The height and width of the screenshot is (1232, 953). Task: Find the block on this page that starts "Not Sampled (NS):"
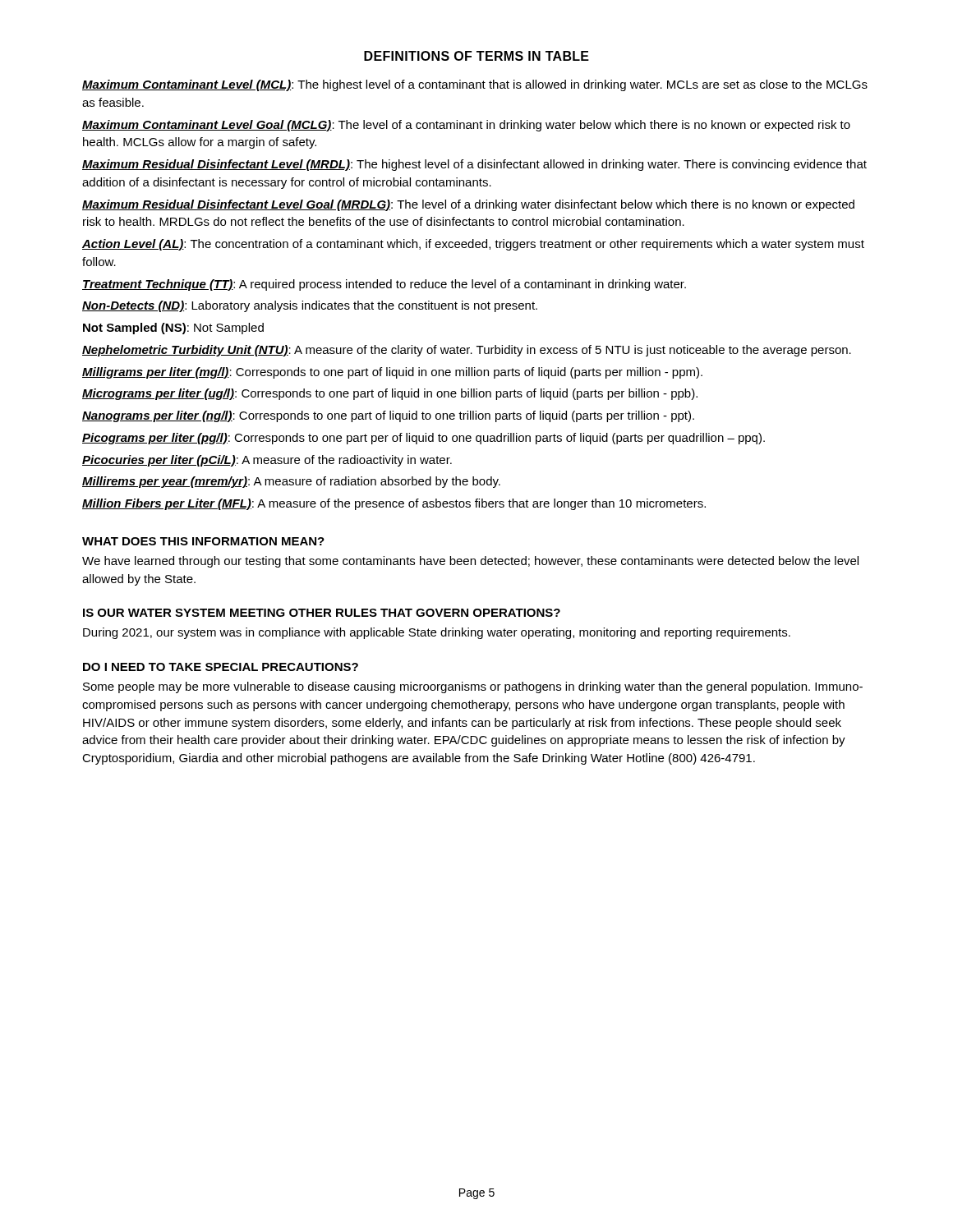[173, 327]
